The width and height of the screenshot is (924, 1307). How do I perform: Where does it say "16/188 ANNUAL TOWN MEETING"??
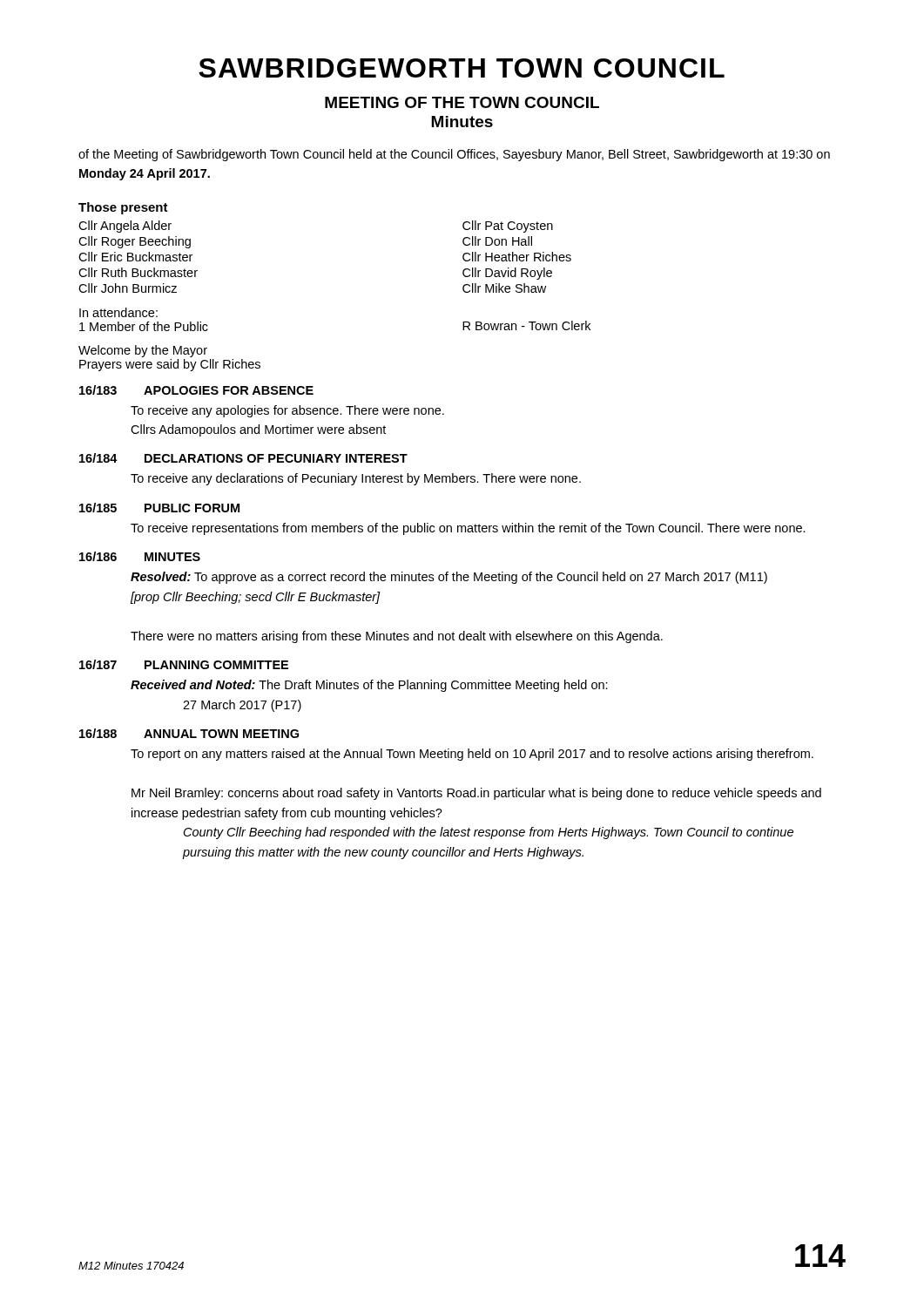pyautogui.click(x=189, y=734)
